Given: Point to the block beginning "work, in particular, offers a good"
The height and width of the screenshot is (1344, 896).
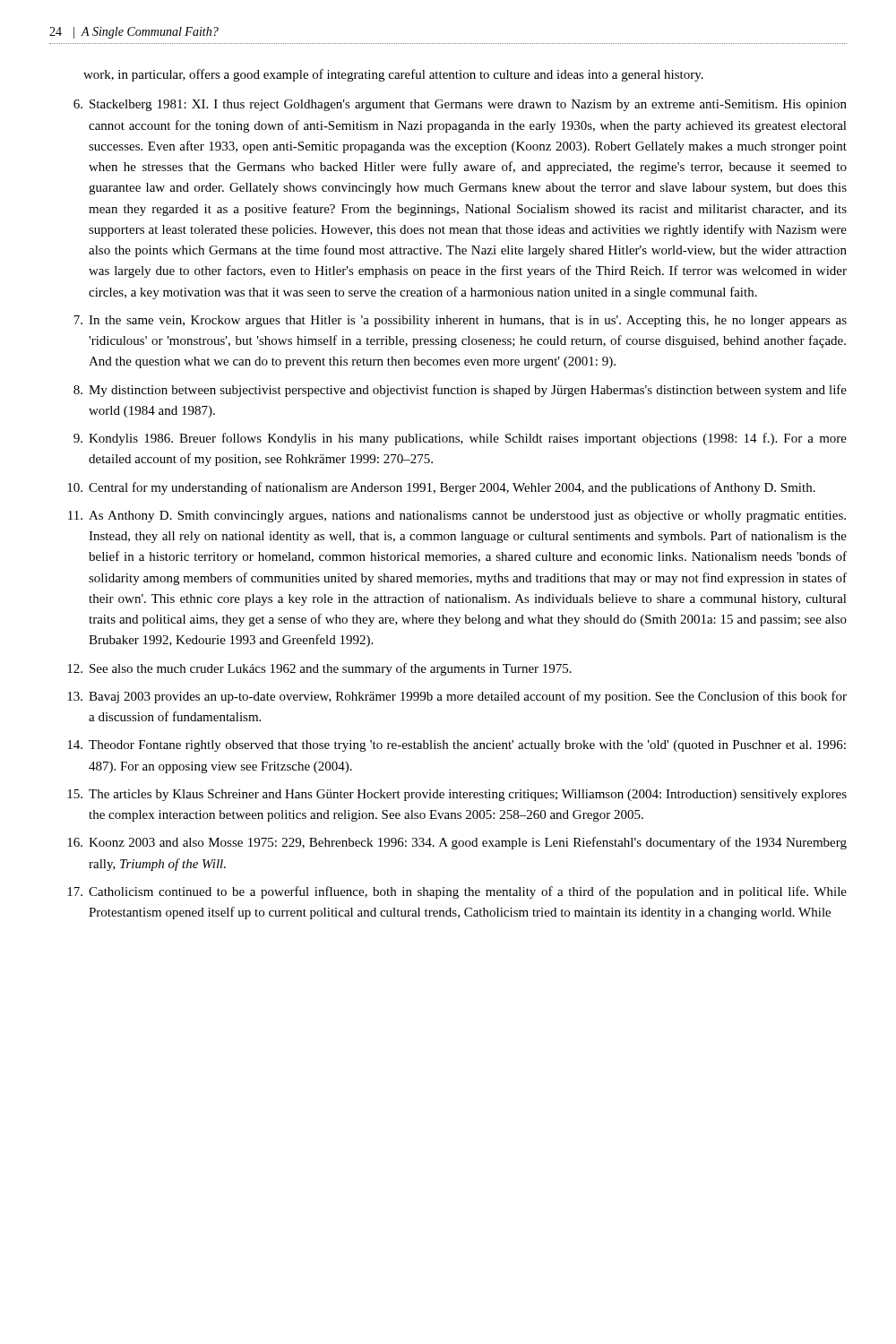Looking at the screenshot, I should click(x=394, y=74).
